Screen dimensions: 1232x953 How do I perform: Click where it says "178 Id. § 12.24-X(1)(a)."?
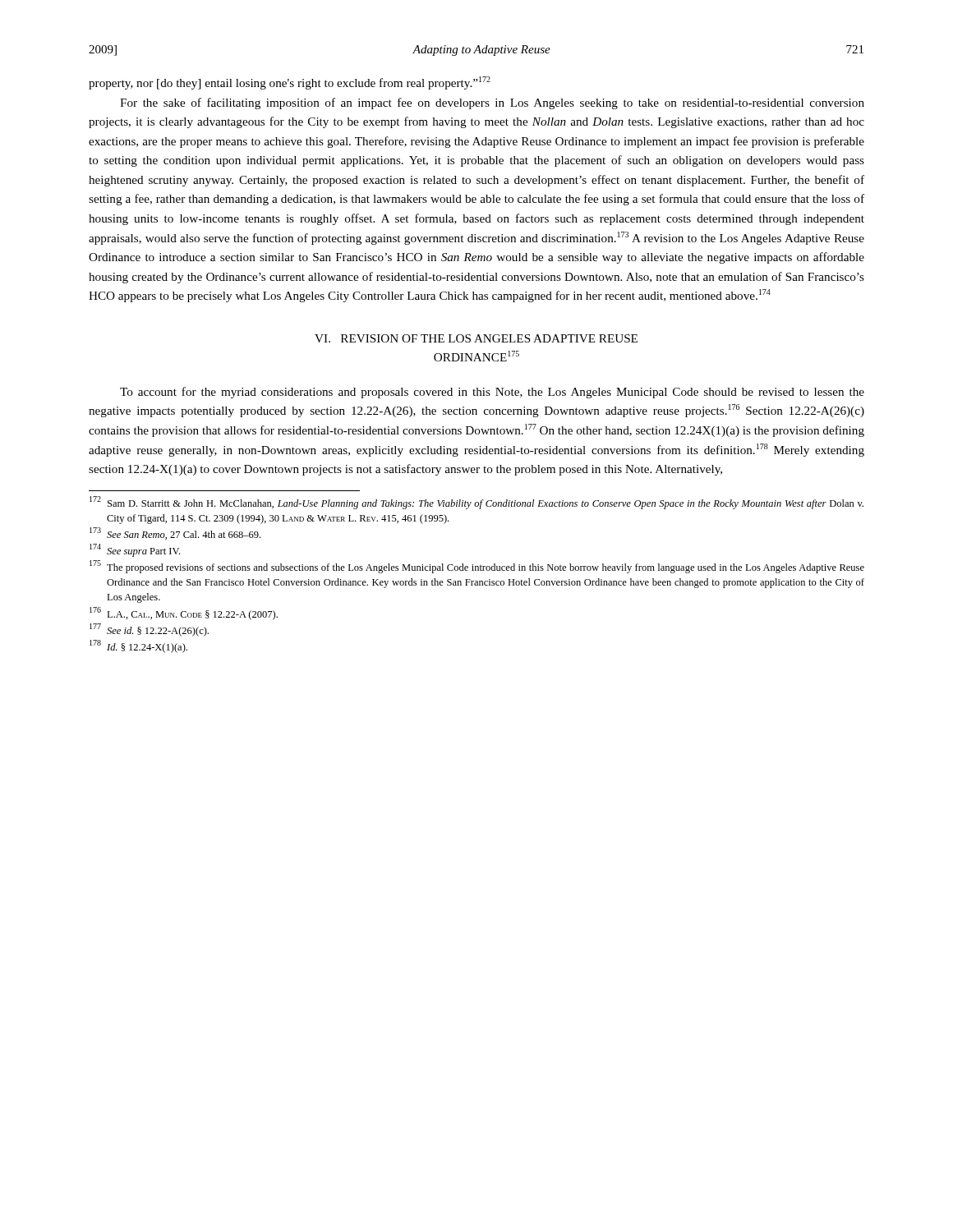138,646
